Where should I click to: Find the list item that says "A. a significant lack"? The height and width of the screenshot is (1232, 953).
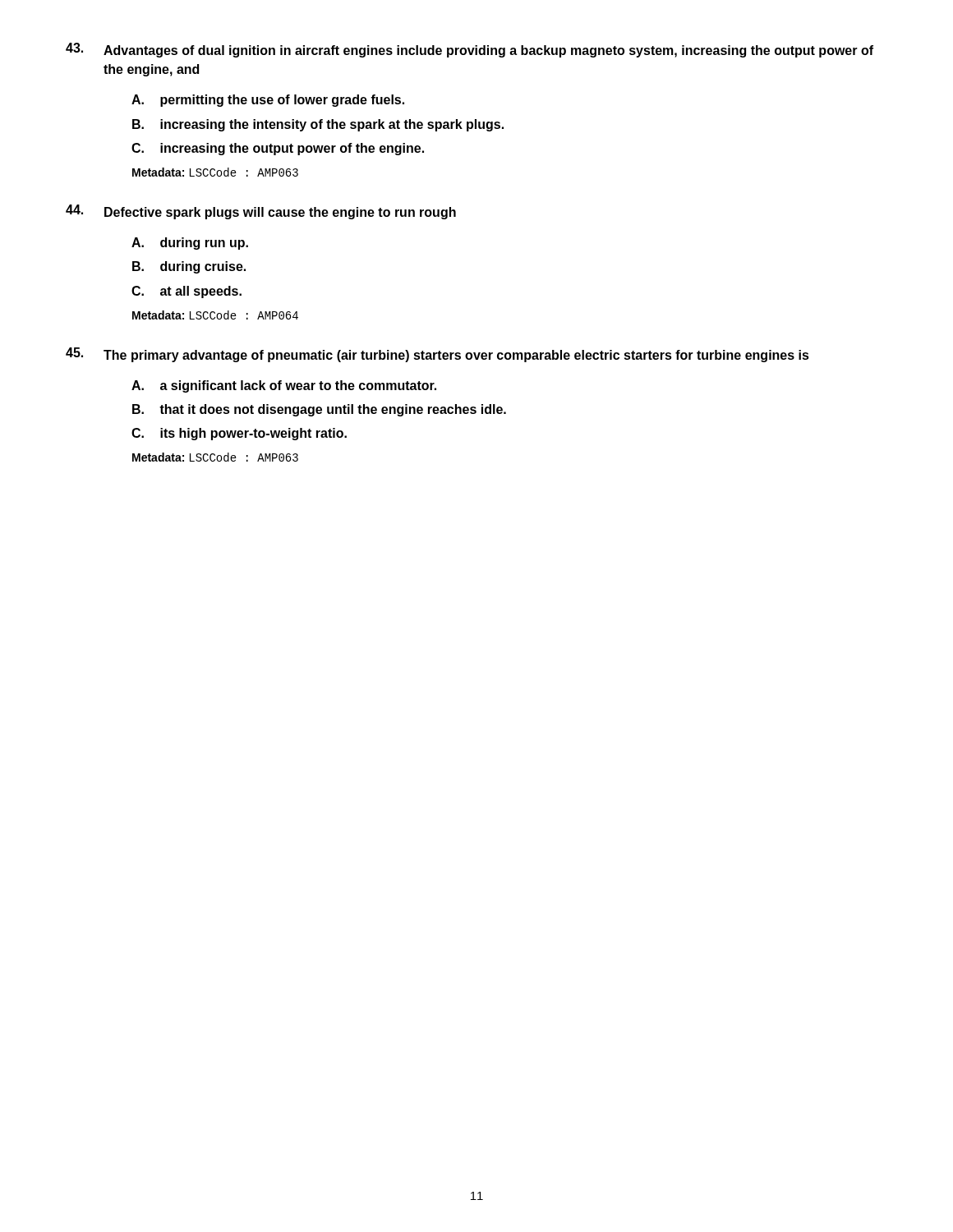click(284, 386)
